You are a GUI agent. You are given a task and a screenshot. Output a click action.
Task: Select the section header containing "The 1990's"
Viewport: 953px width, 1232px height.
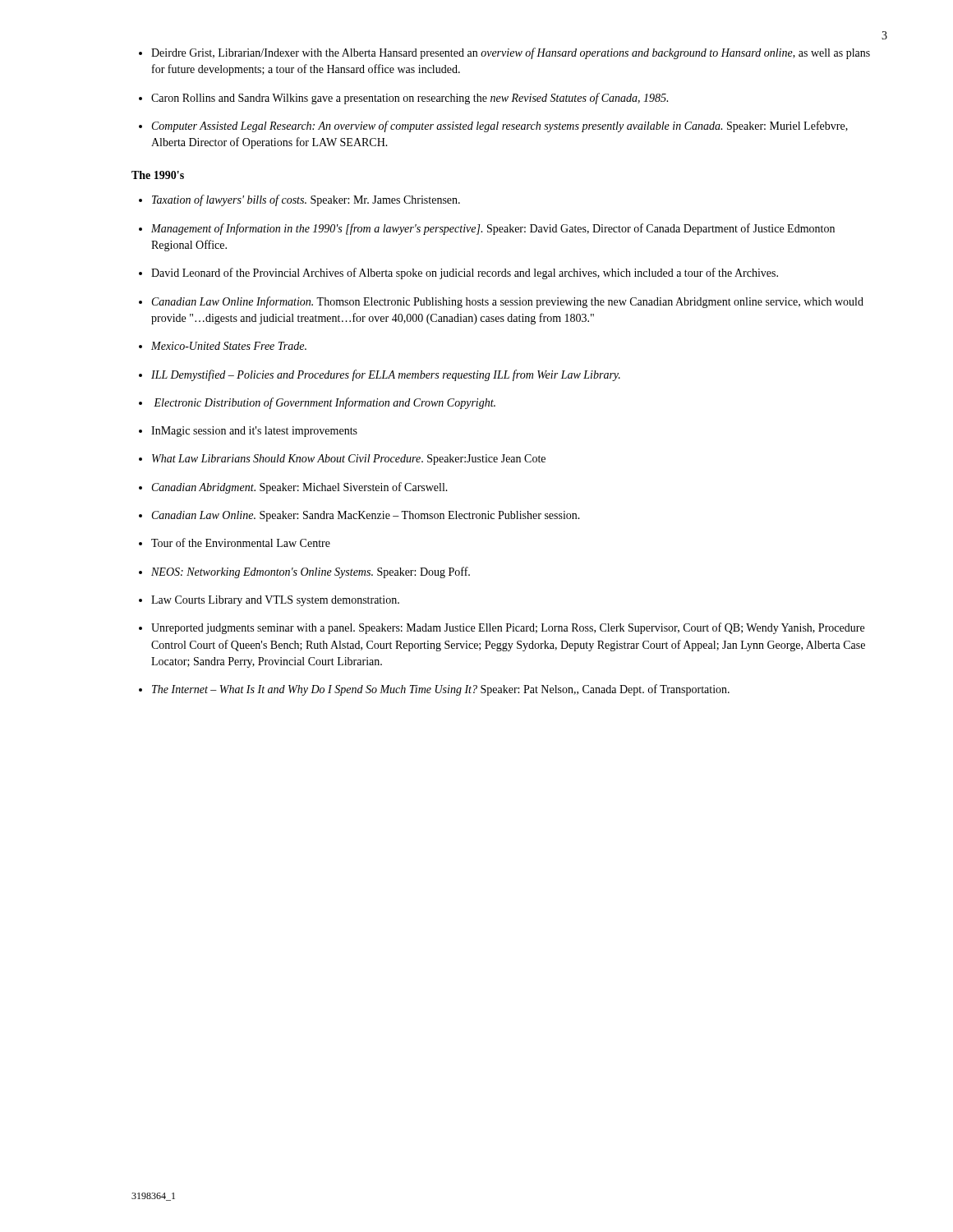pos(158,176)
